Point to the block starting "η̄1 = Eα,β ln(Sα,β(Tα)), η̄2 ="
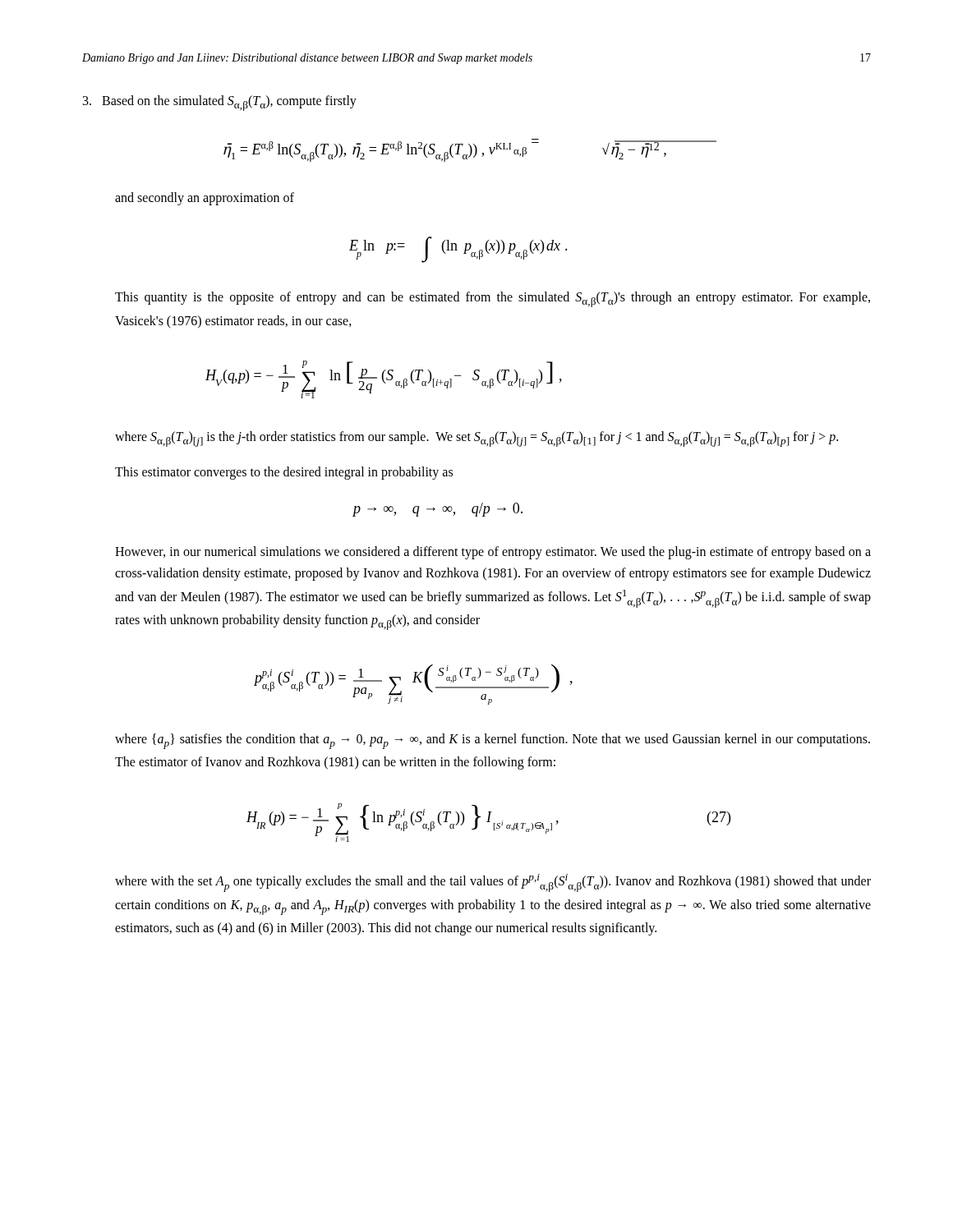 point(476,148)
